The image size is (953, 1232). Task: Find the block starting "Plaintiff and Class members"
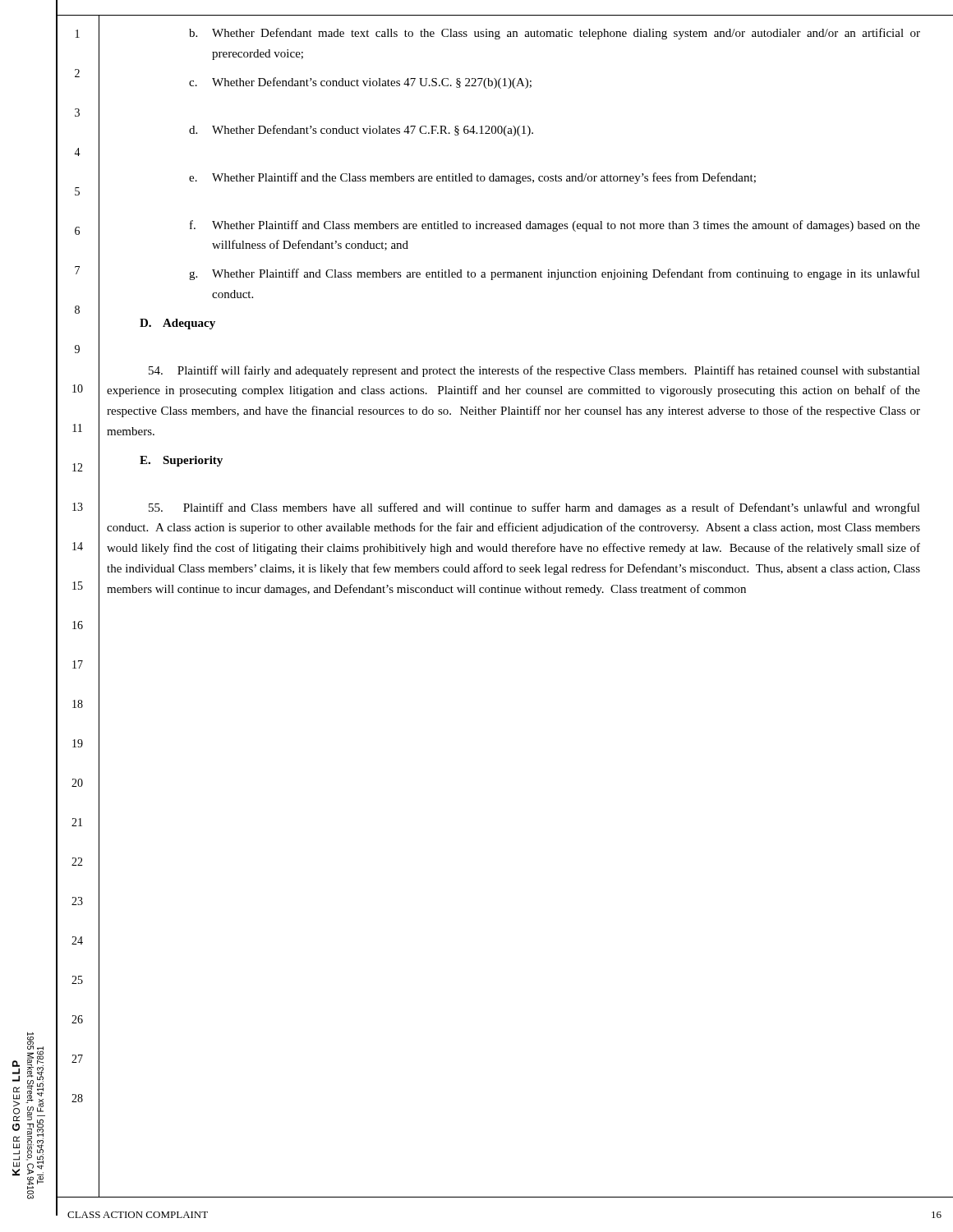click(x=513, y=548)
